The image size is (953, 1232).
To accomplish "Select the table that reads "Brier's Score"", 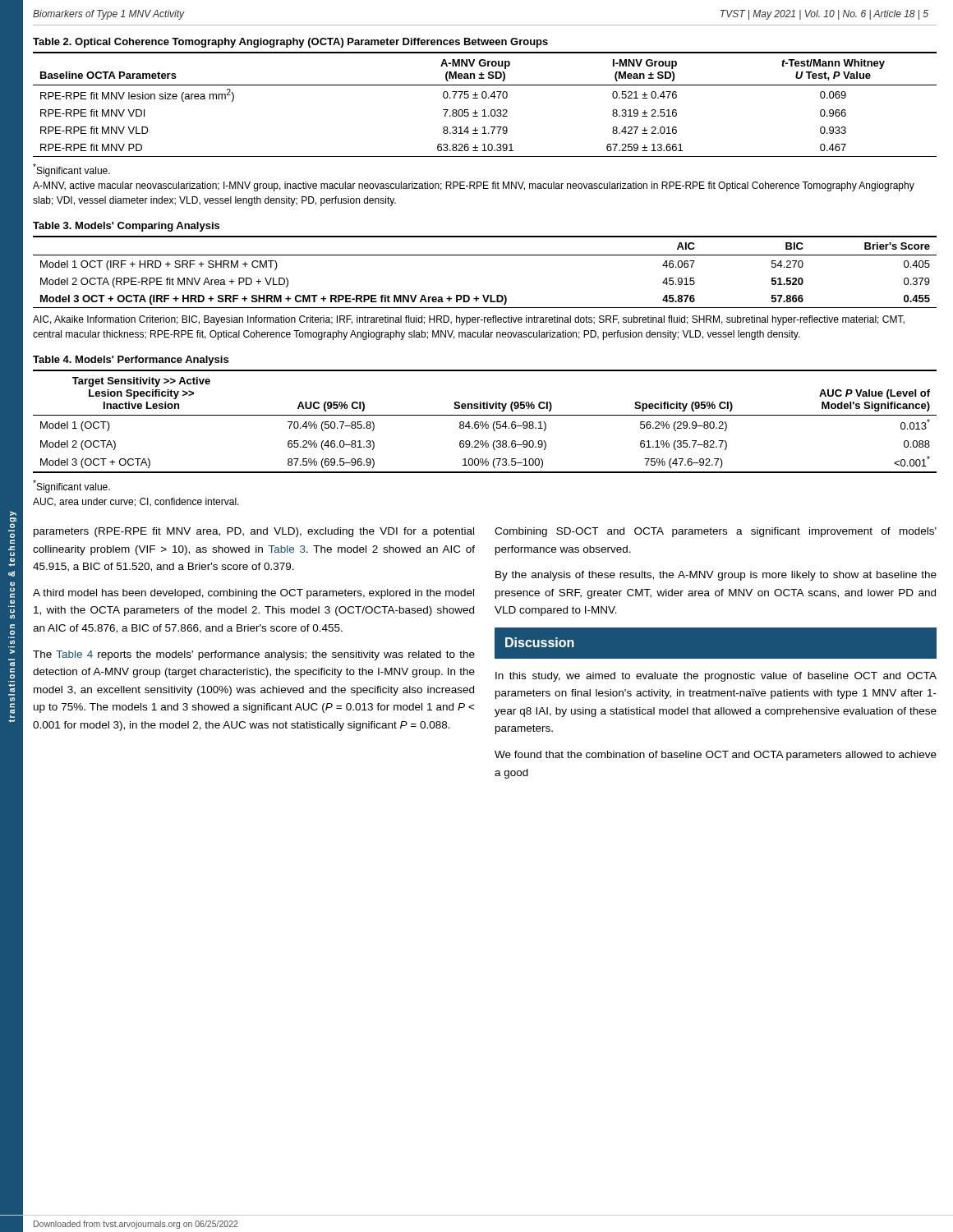I will coord(485,272).
